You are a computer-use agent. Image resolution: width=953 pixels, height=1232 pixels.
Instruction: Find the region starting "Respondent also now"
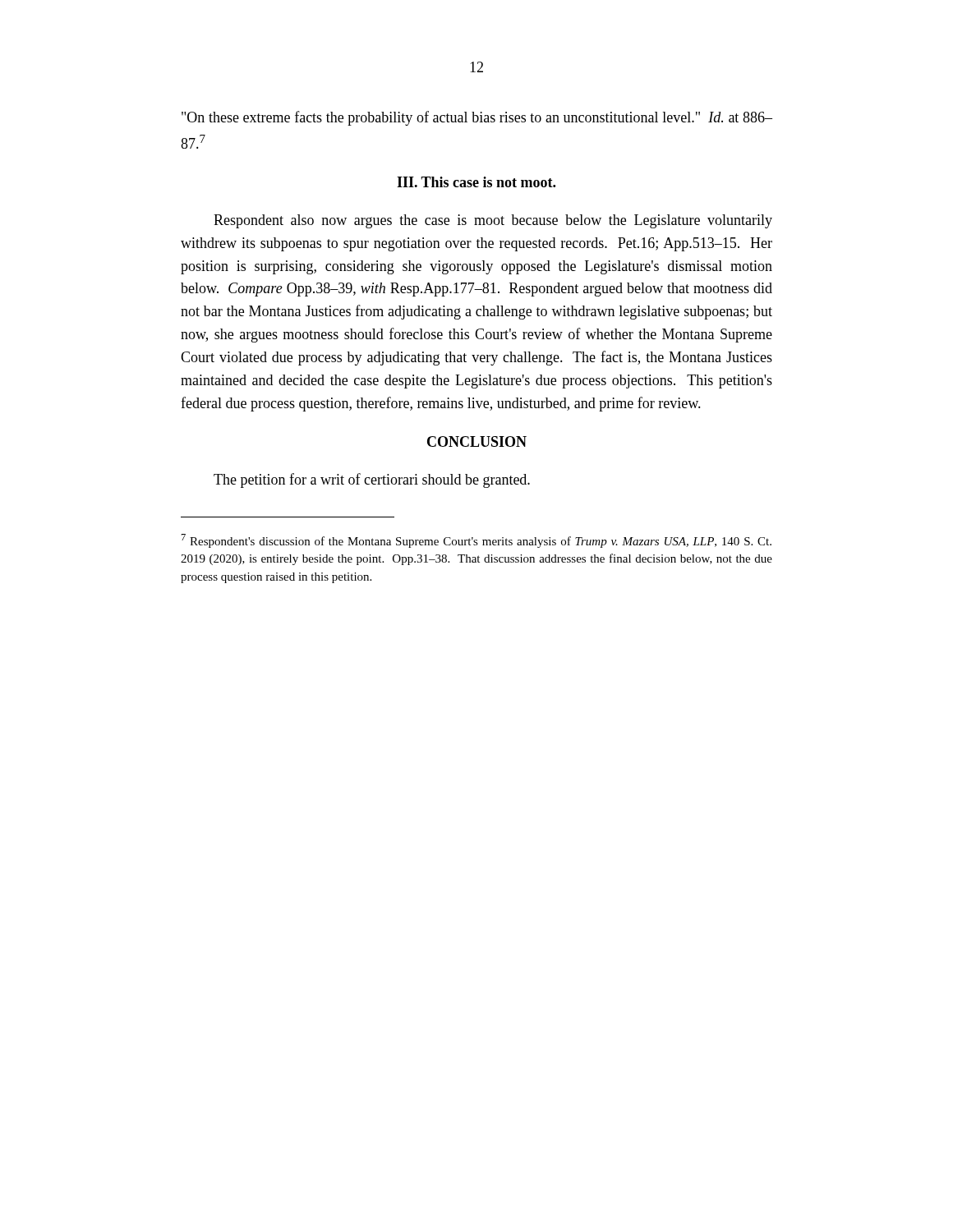point(476,312)
